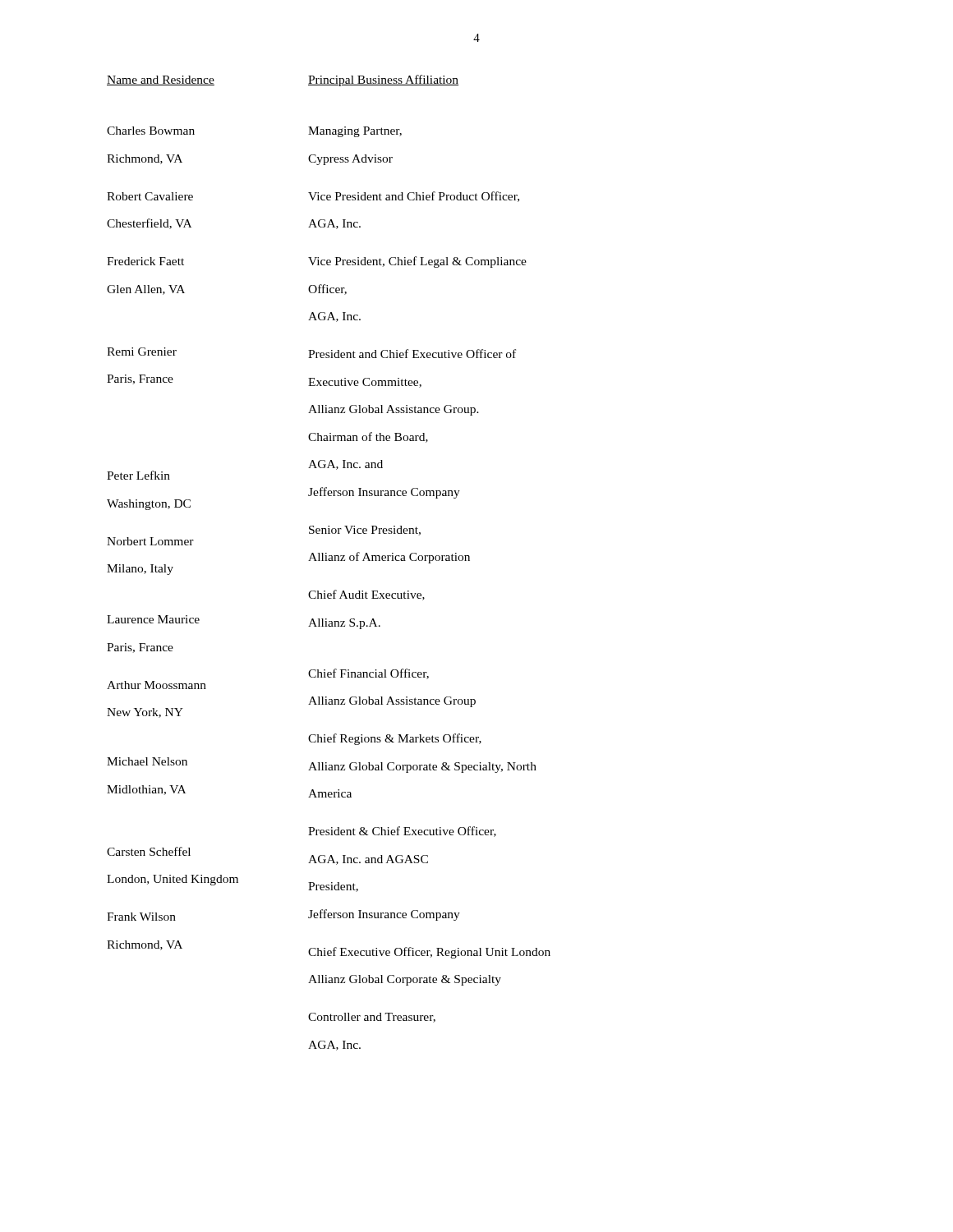Locate the block starting "President and Chief Executive Officer of"
Viewport: 953px width, 1232px height.
tap(412, 354)
